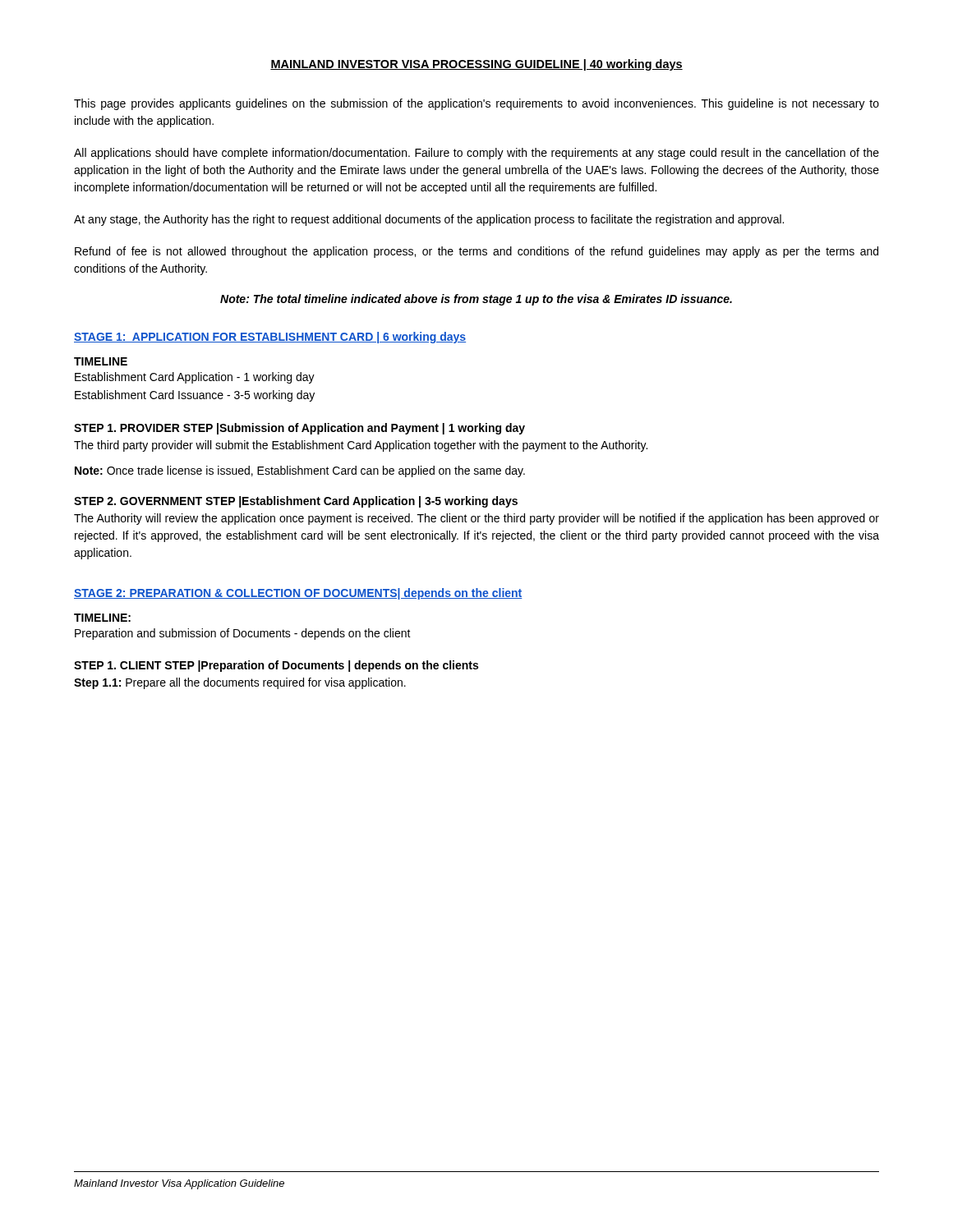Point to the text block starting "TIMELINE: Preparation and submission of"
953x1232 pixels.
tap(102, 618)
